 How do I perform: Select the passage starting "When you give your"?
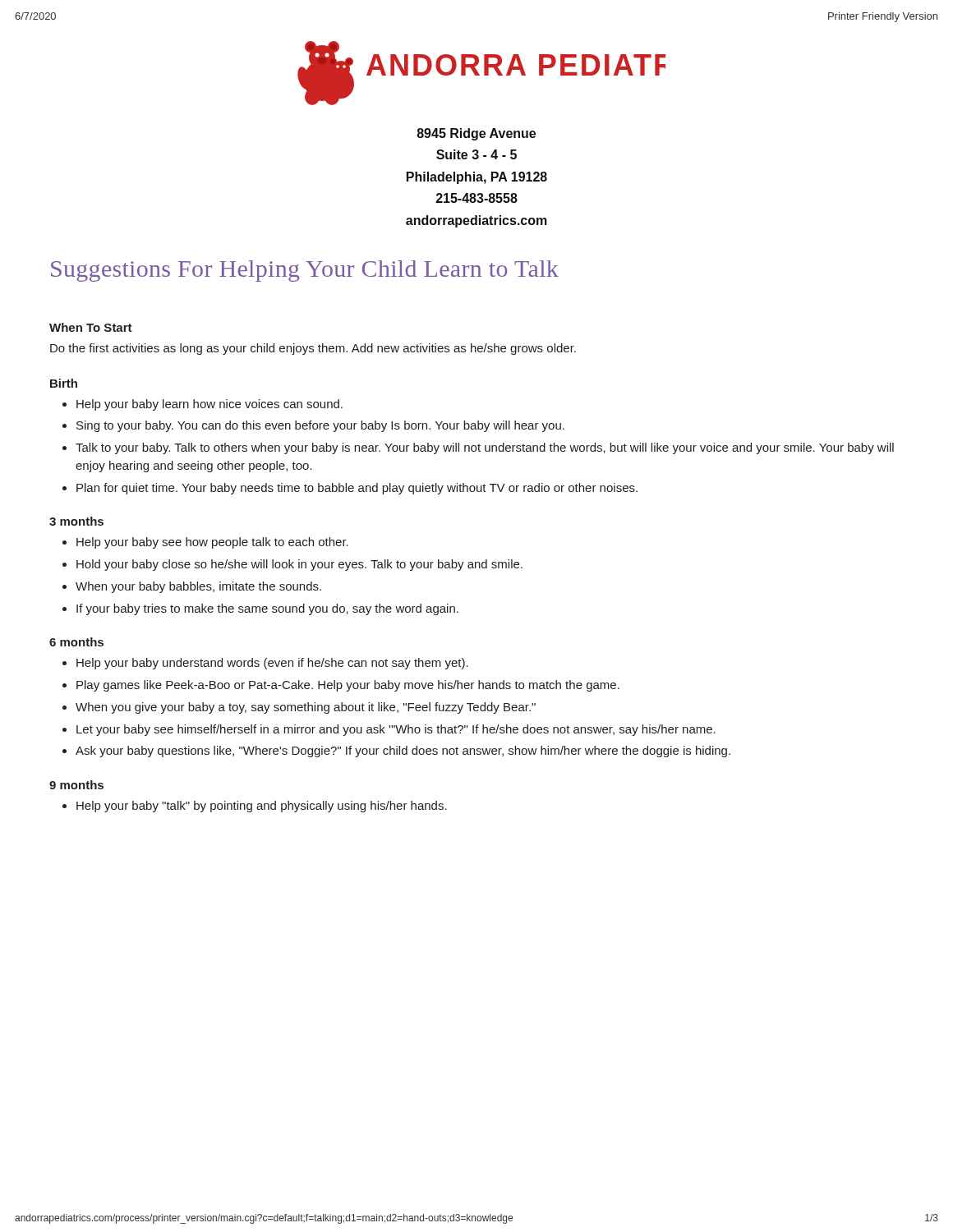(306, 707)
